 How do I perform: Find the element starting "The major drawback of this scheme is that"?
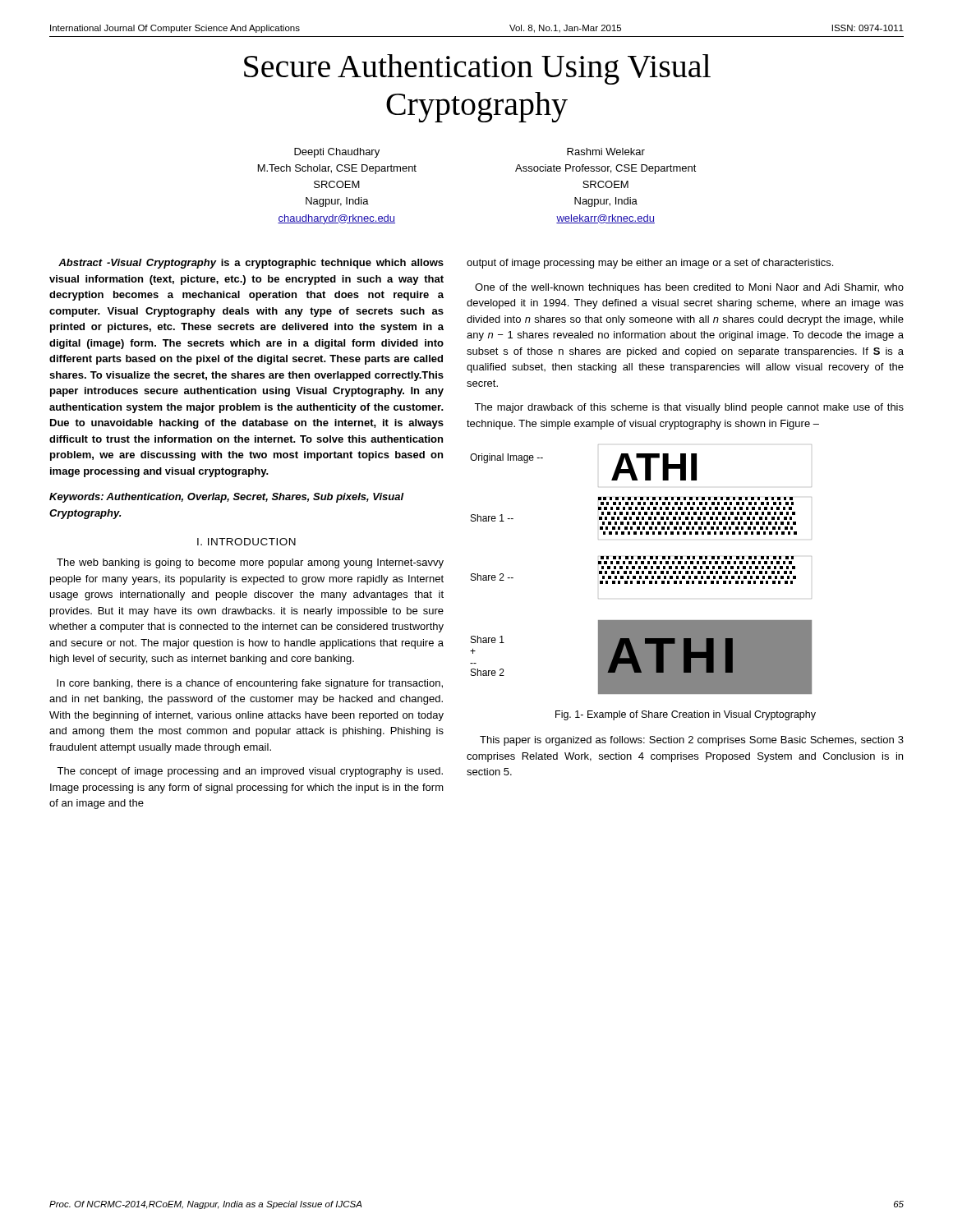[x=685, y=415]
